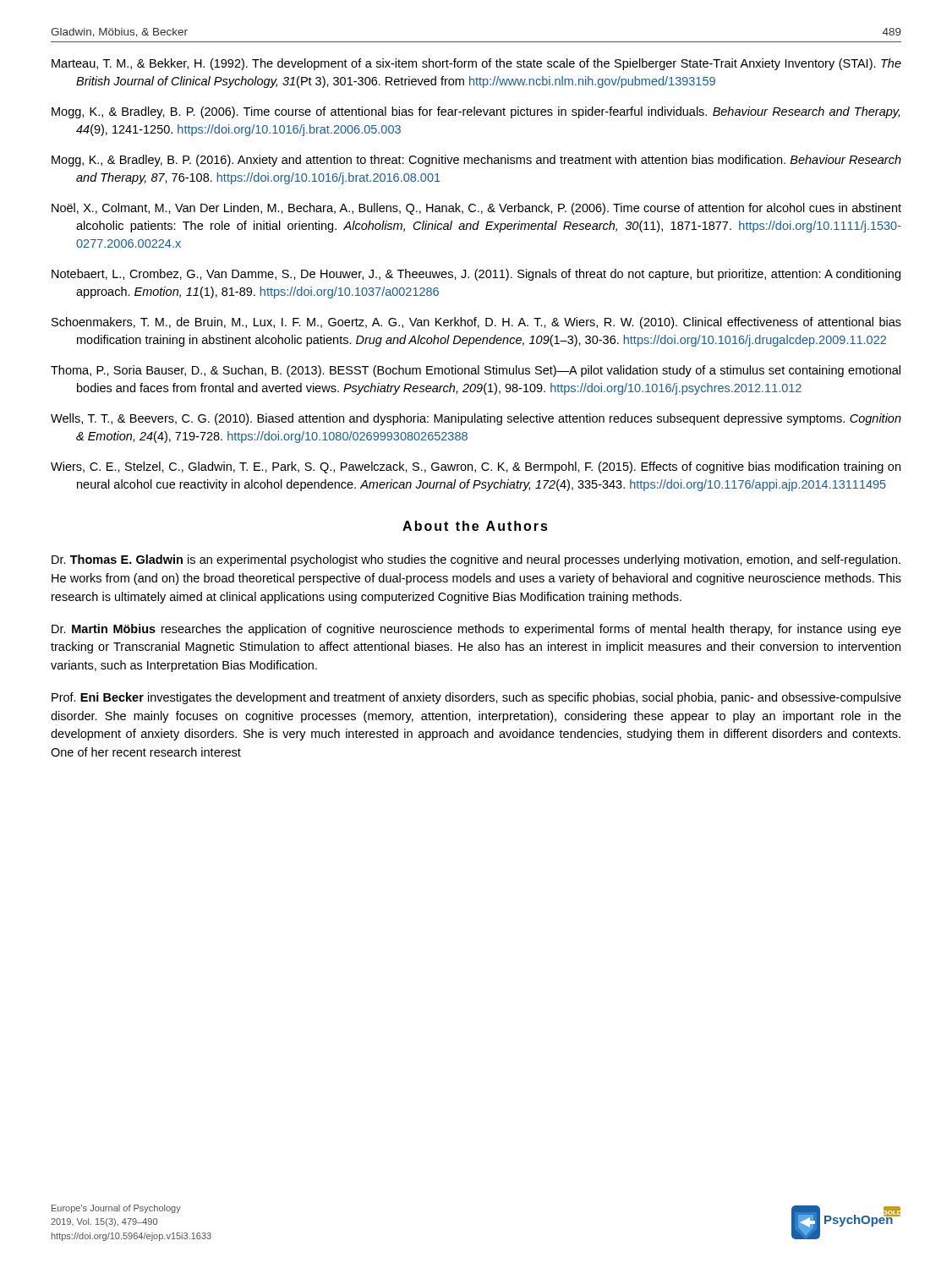Image resolution: width=952 pixels, height=1268 pixels.
Task: Where is the passage that starts "Thoma, P., Soria"?
Action: (476, 380)
